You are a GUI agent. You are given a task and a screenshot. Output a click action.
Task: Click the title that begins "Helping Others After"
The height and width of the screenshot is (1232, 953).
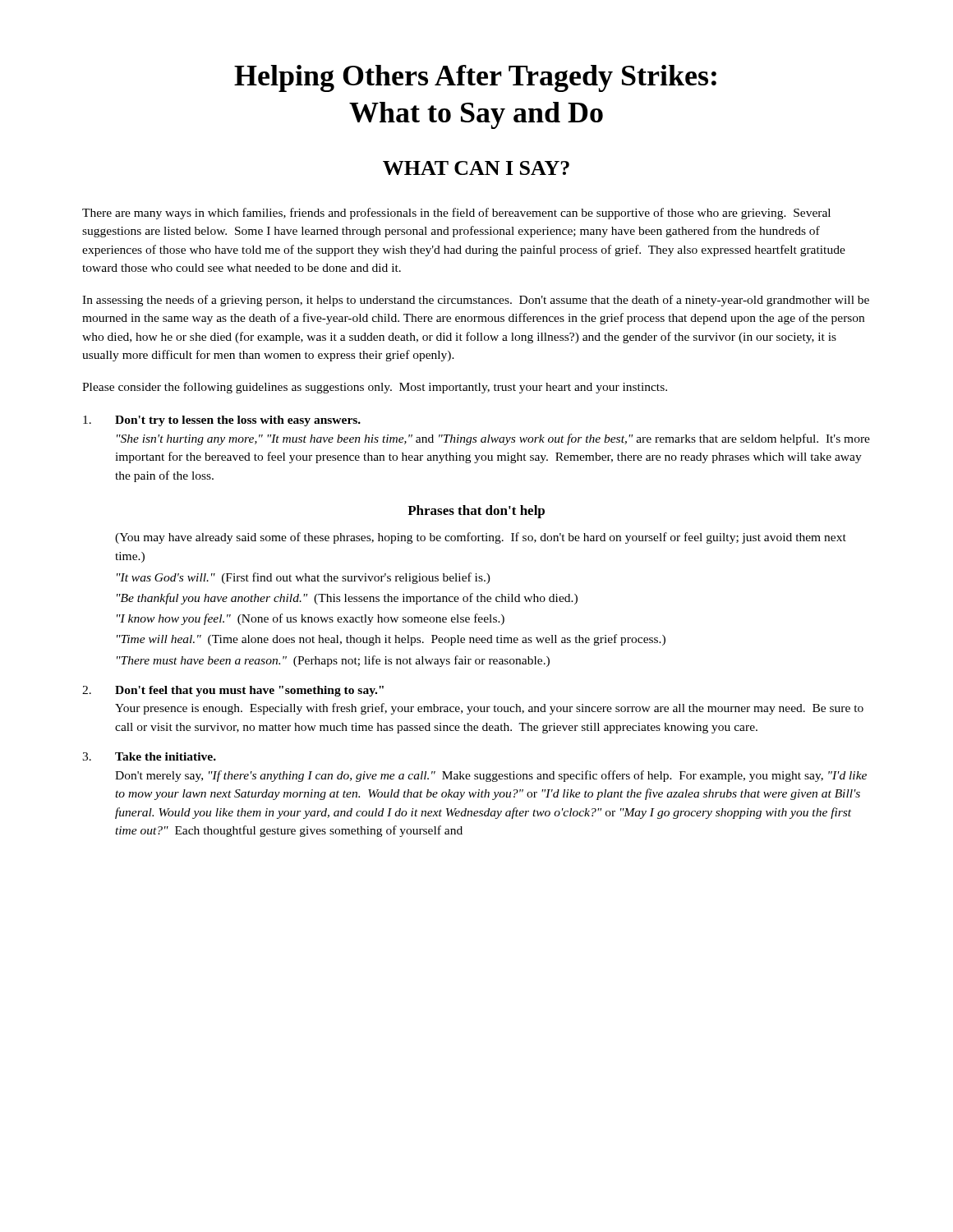[476, 94]
